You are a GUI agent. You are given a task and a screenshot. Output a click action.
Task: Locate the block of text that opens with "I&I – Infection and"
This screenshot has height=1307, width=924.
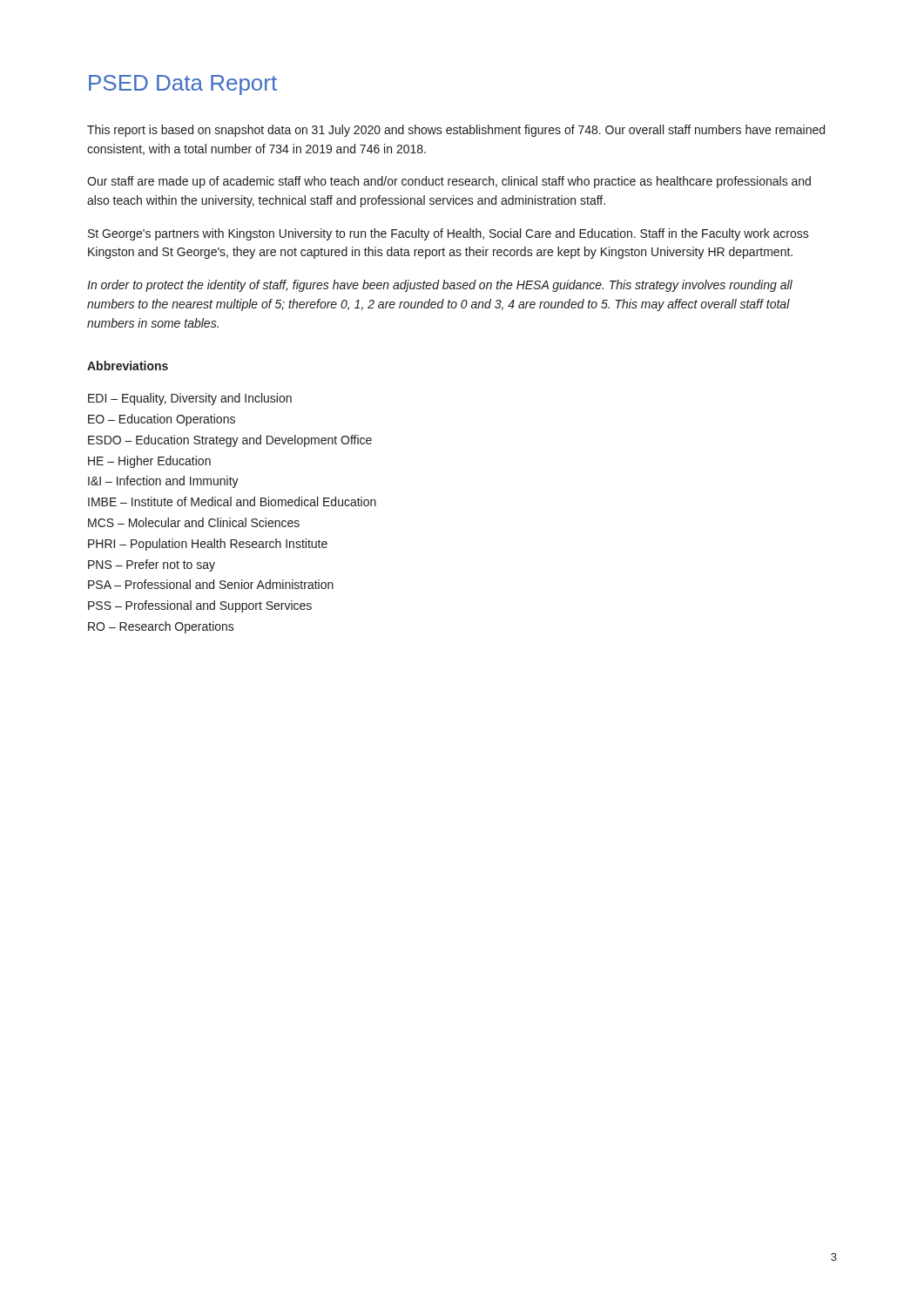pyautogui.click(x=163, y=481)
